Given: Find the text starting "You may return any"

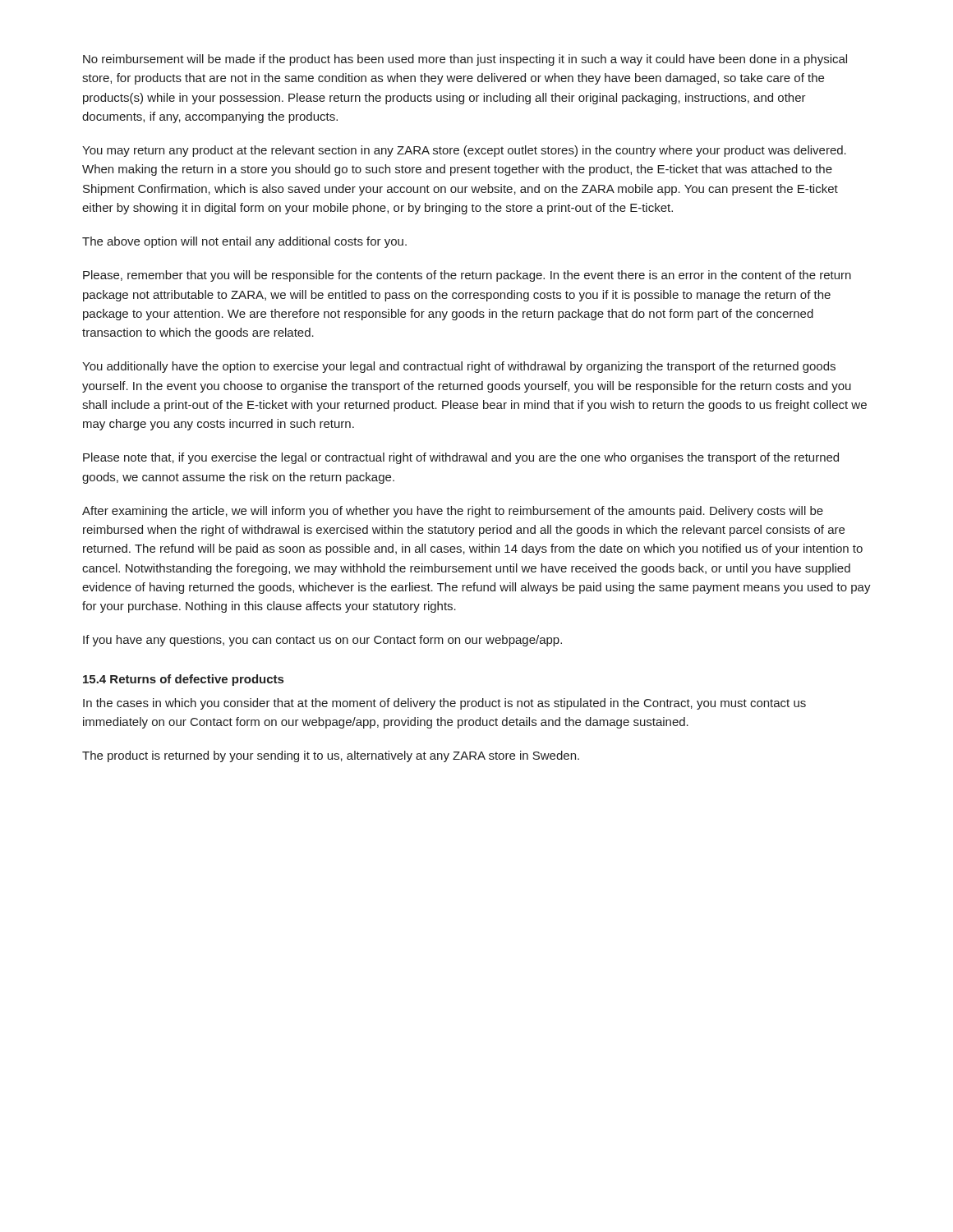Looking at the screenshot, I should 464,179.
